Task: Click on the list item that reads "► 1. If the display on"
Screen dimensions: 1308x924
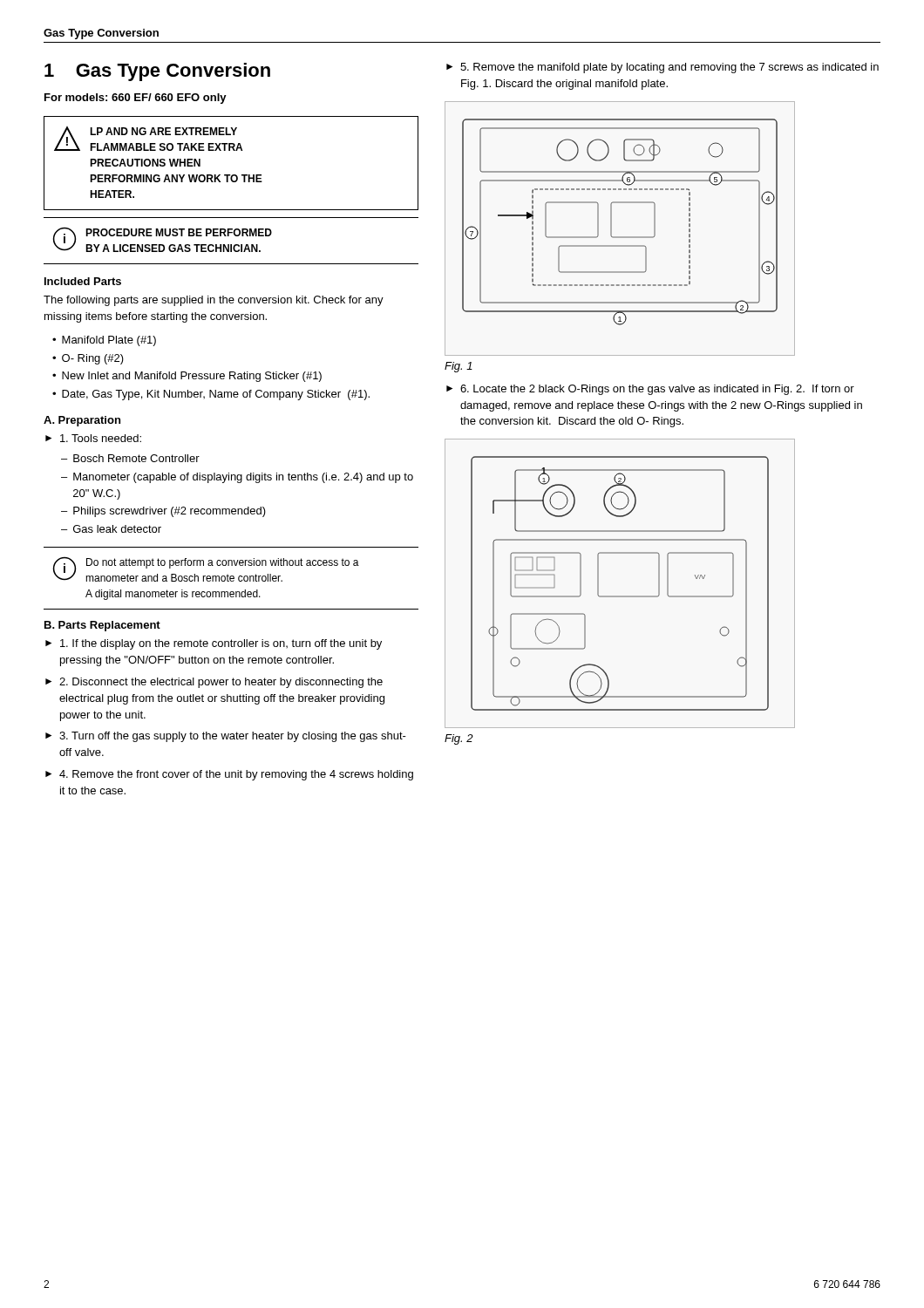Action: 231,652
